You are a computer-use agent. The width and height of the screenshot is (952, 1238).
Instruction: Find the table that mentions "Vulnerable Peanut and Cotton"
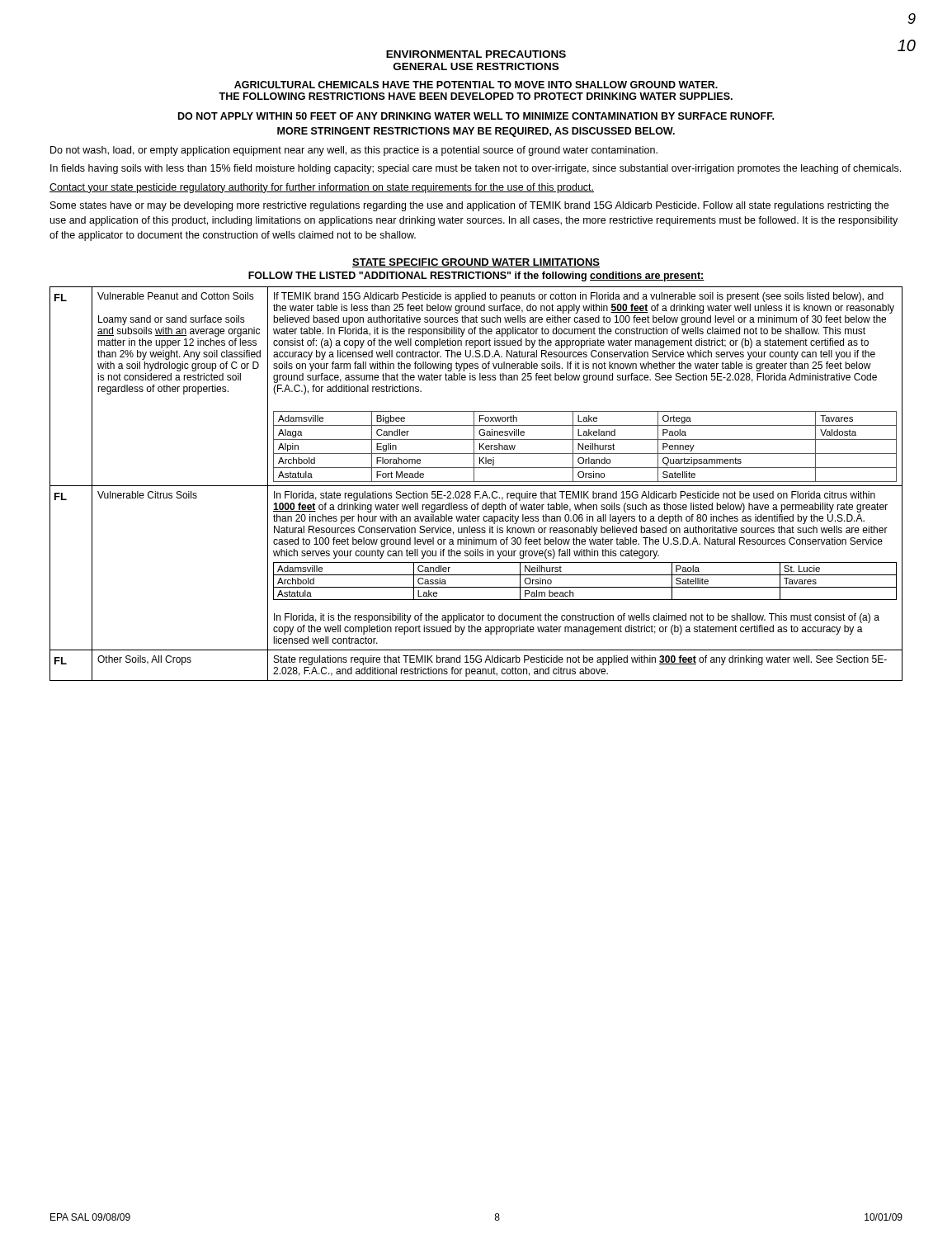pyautogui.click(x=476, y=484)
